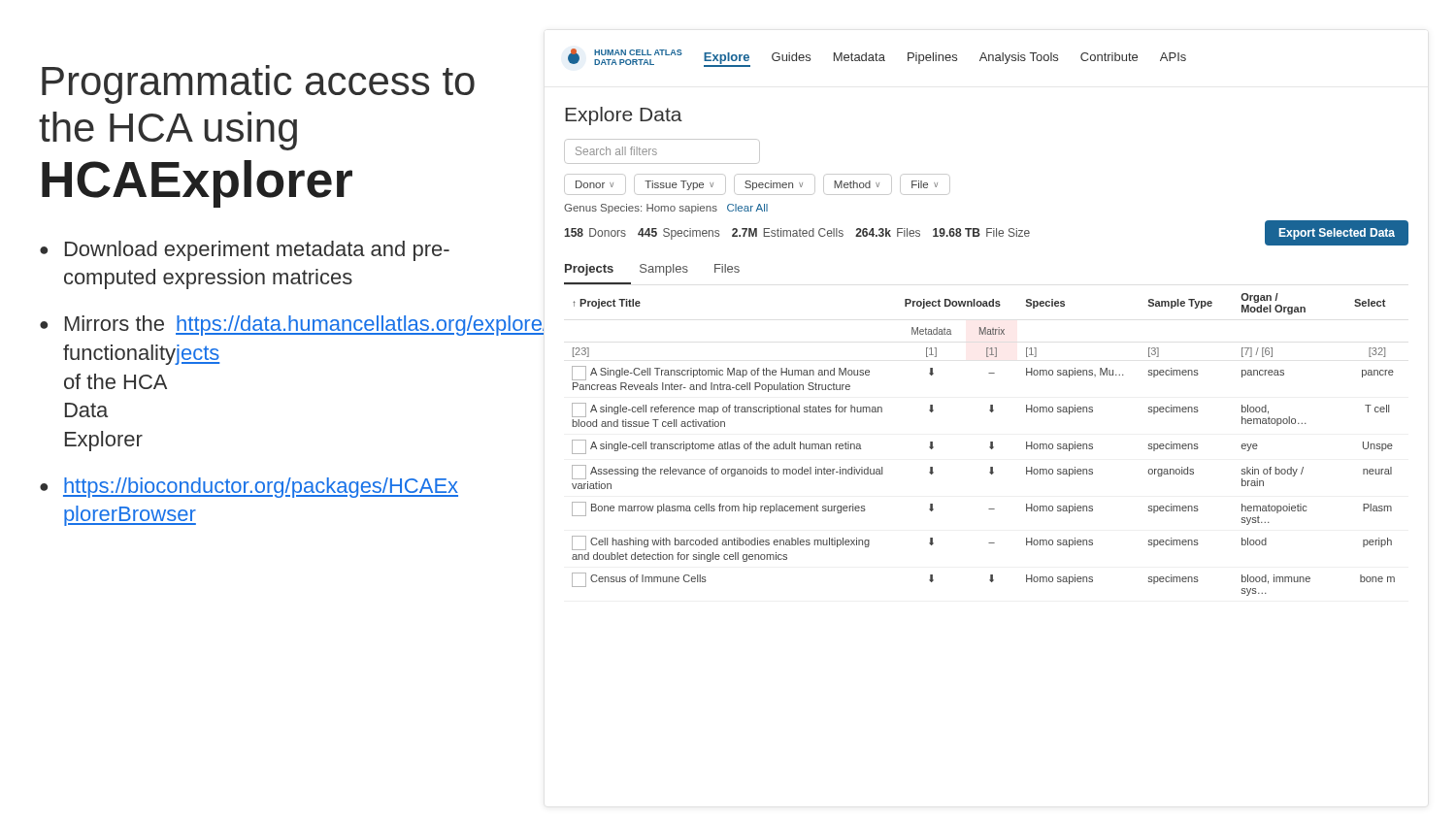
Task: Point to the text starting "Download experiment metadata and pre-computed expression matrices"
Action: pos(256,263)
